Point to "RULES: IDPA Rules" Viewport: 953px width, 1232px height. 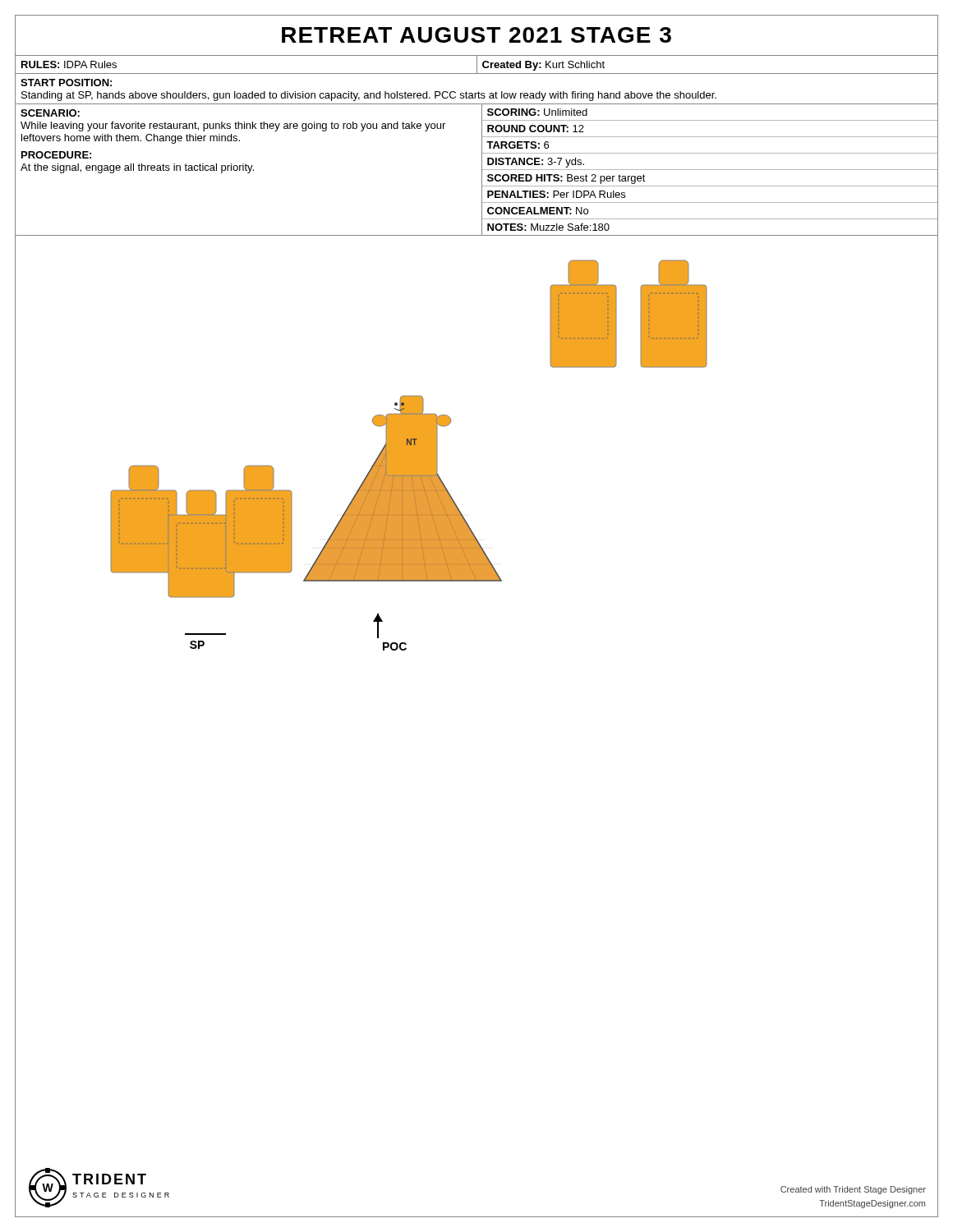pyautogui.click(x=69, y=64)
